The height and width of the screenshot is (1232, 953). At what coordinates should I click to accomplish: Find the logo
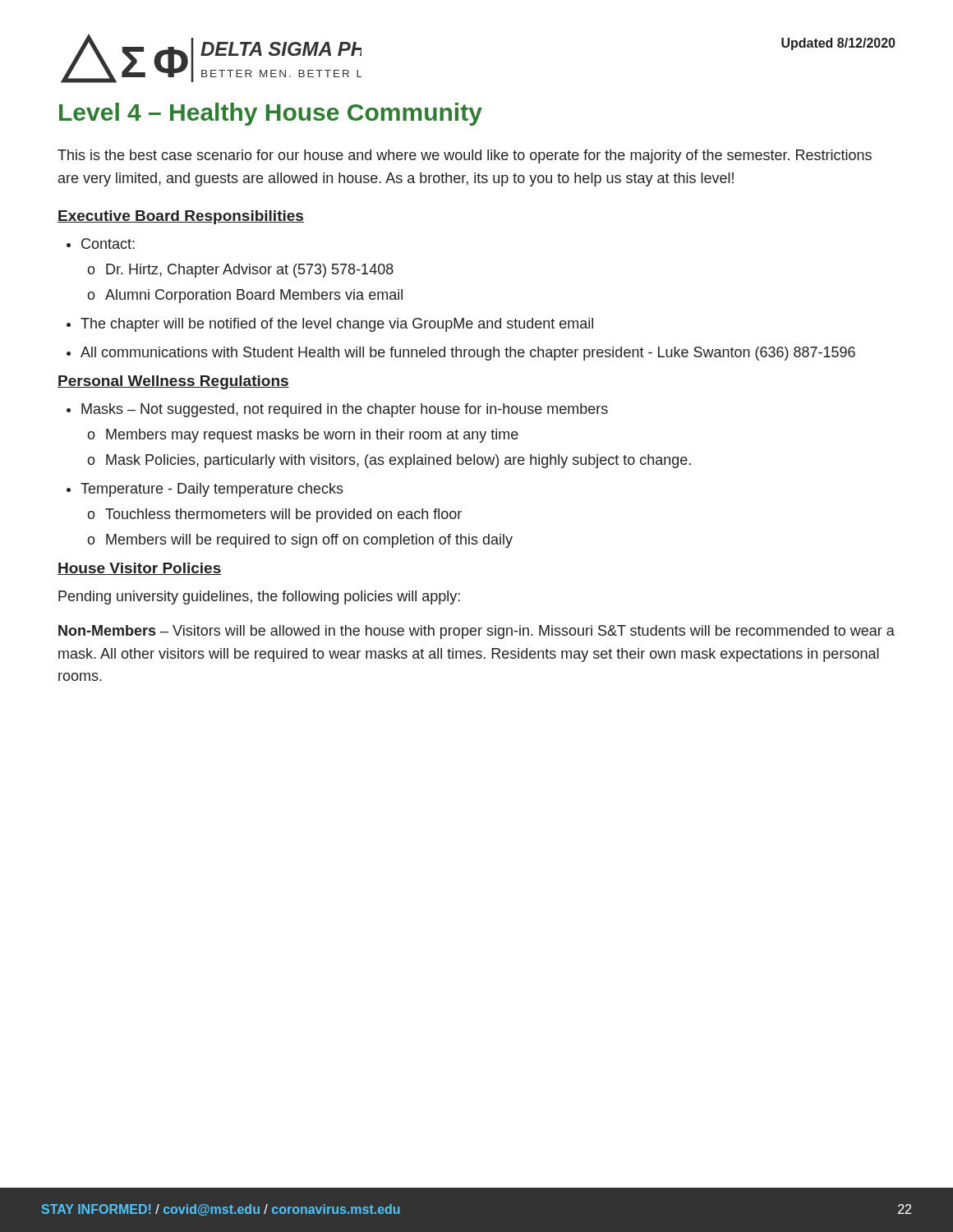(209, 59)
